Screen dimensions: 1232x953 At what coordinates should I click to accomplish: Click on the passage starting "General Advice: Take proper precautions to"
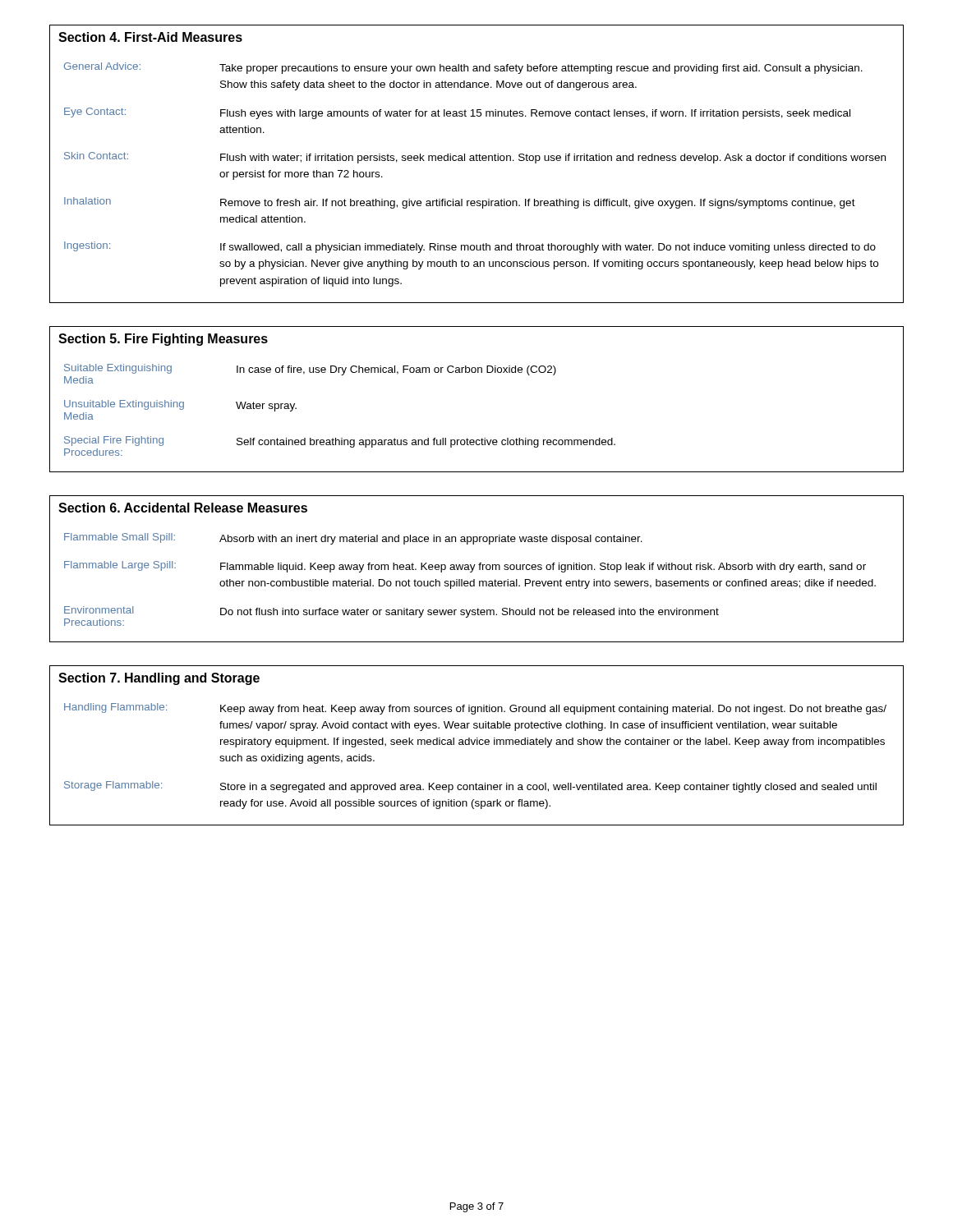point(476,77)
